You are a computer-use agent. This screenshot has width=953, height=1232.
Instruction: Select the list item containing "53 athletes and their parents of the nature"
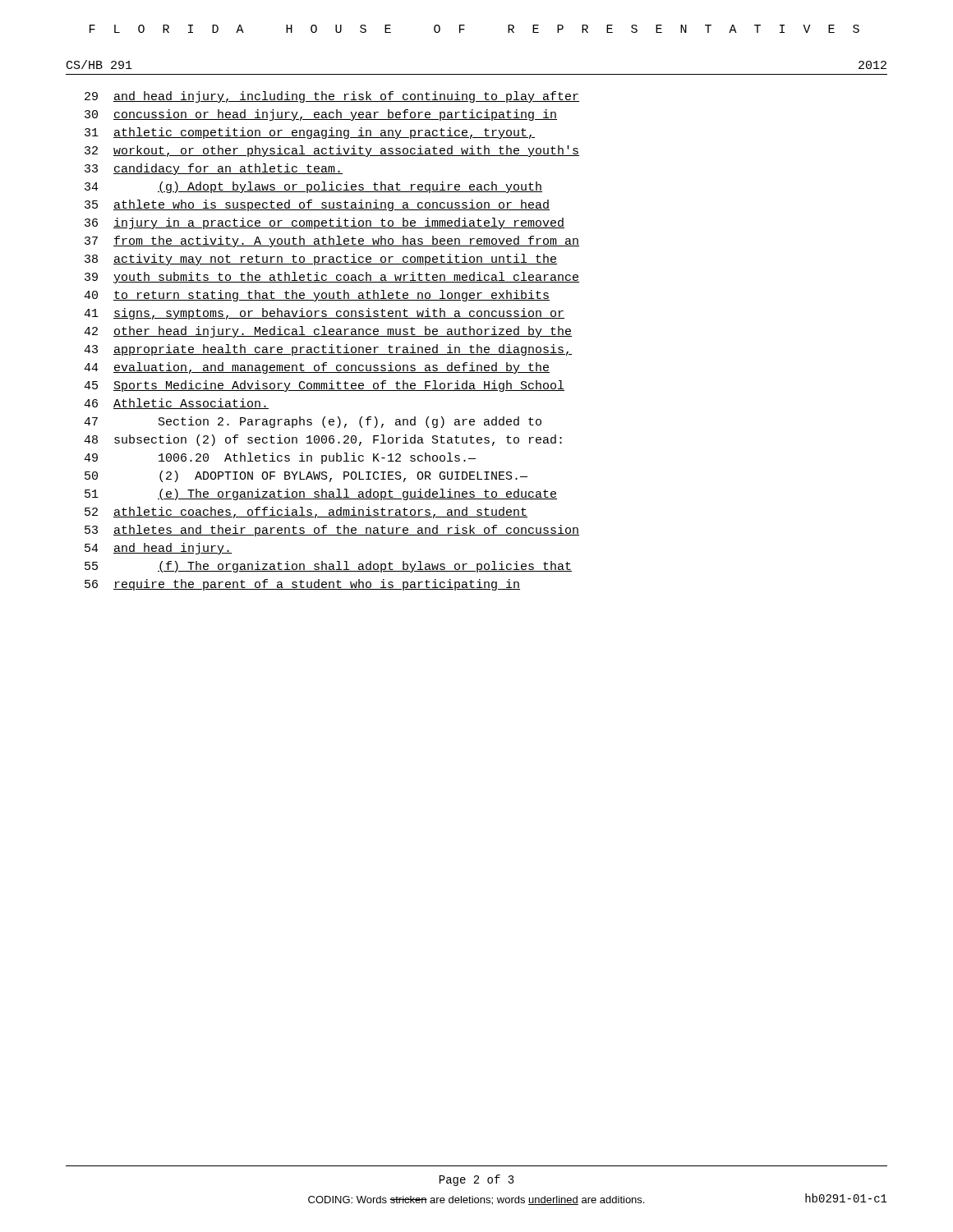(x=476, y=531)
